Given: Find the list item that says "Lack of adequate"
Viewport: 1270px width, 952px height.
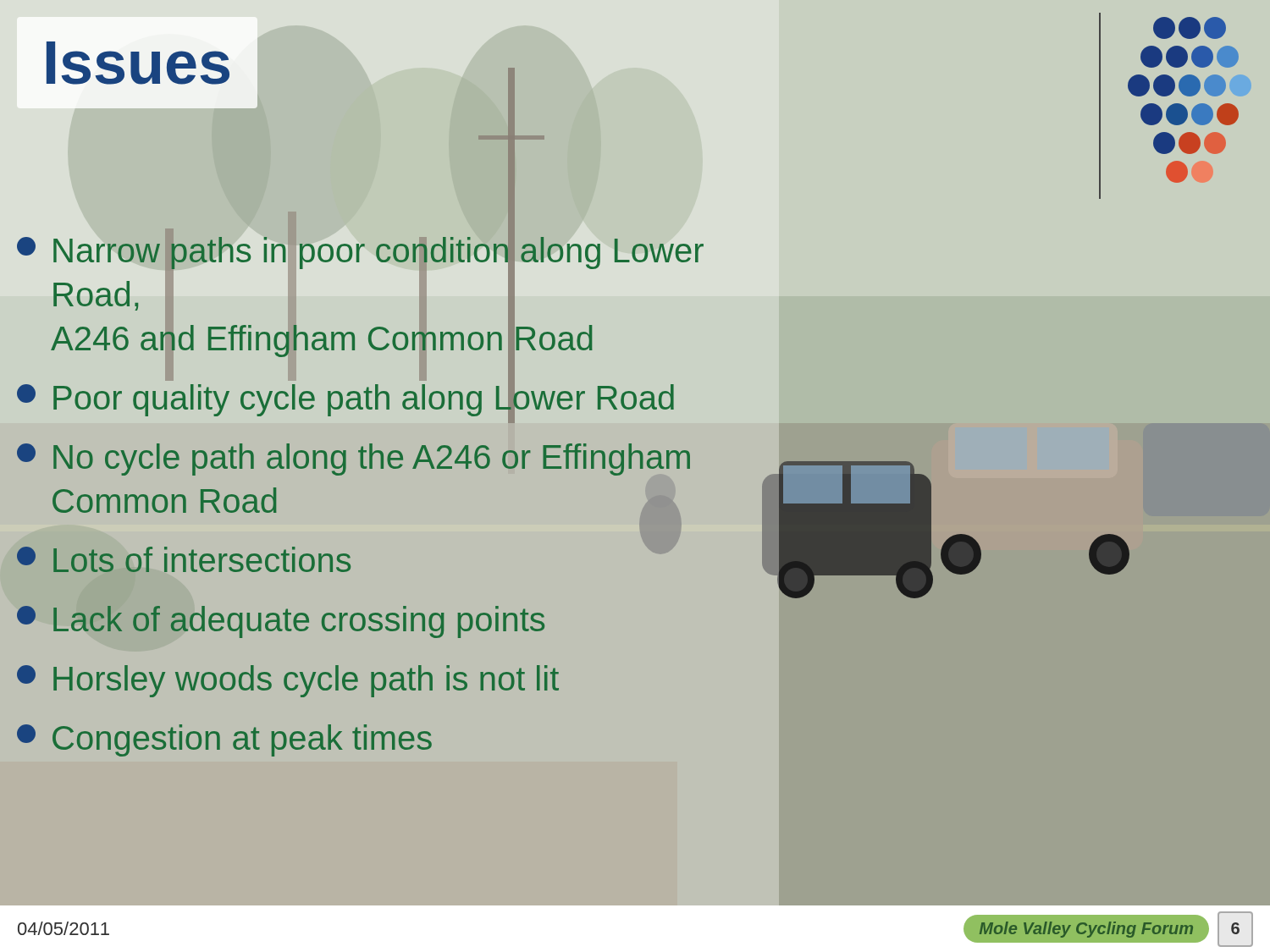Looking at the screenshot, I should pyautogui.click(x=281, y=619).
